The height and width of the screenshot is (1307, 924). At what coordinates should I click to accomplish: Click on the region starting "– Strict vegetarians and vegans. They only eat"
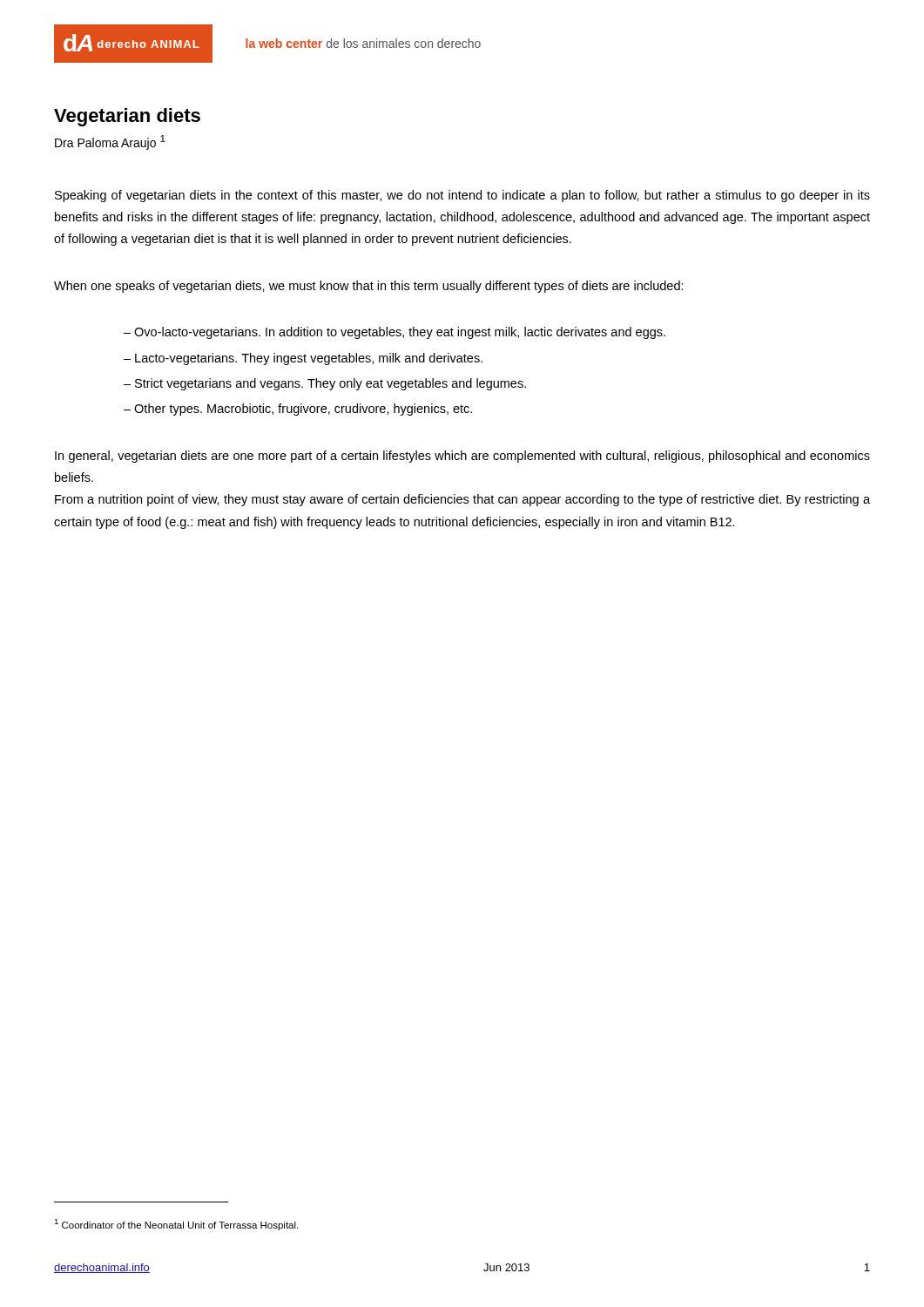click(x=325, y=383)
